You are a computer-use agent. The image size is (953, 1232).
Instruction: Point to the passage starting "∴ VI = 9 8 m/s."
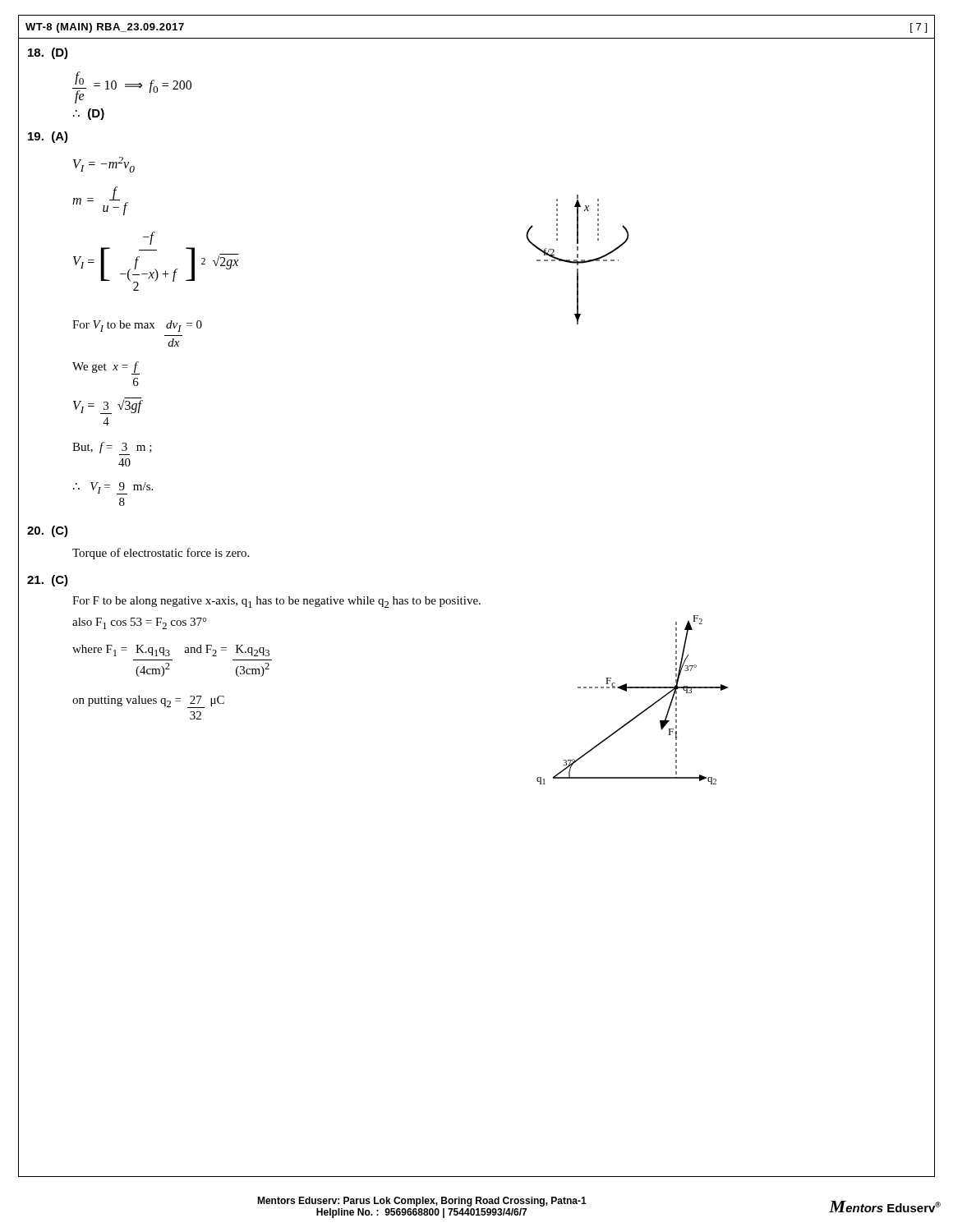coord(113,494)
